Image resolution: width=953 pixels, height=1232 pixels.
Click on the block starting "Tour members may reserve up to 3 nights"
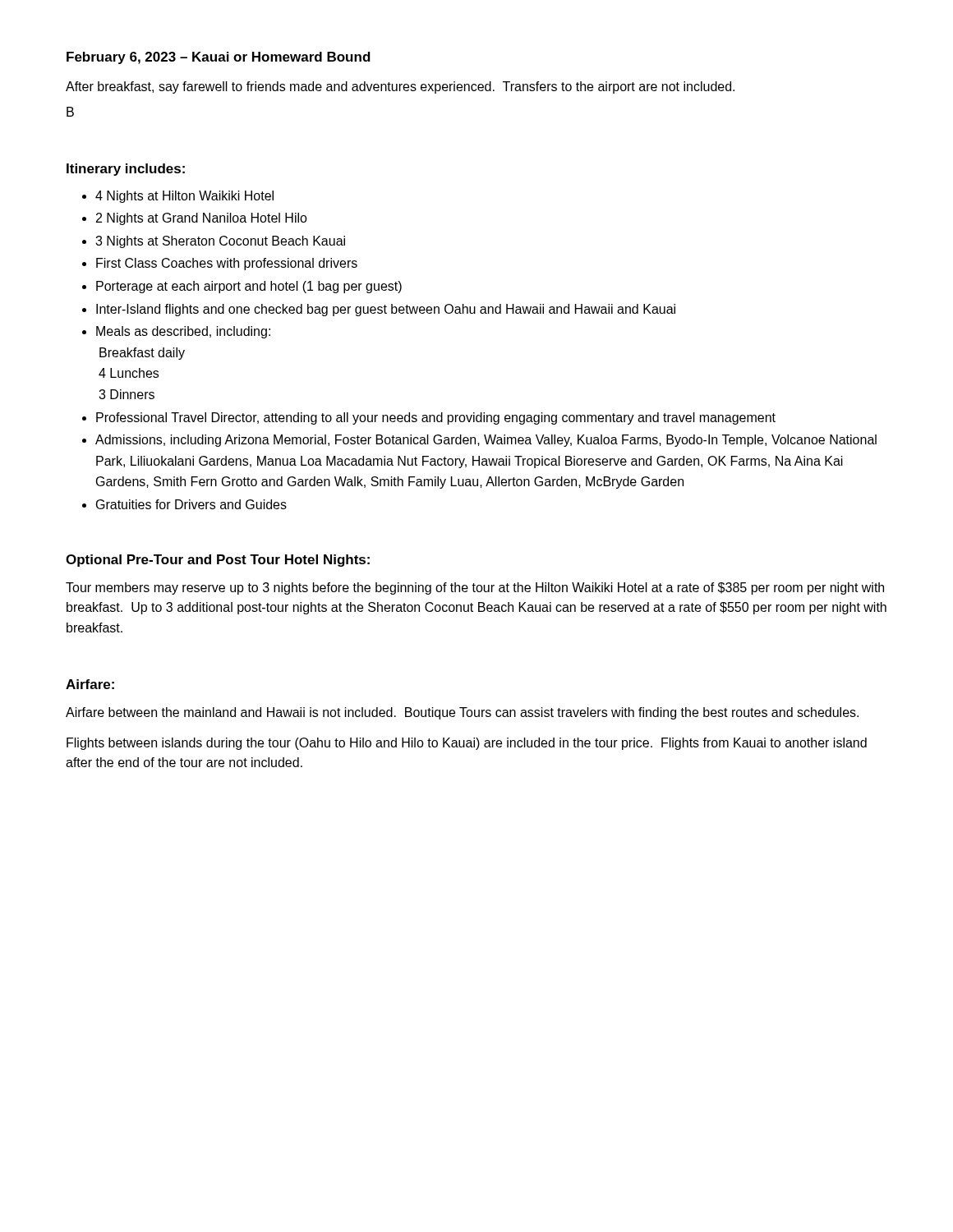pos(476,608)
